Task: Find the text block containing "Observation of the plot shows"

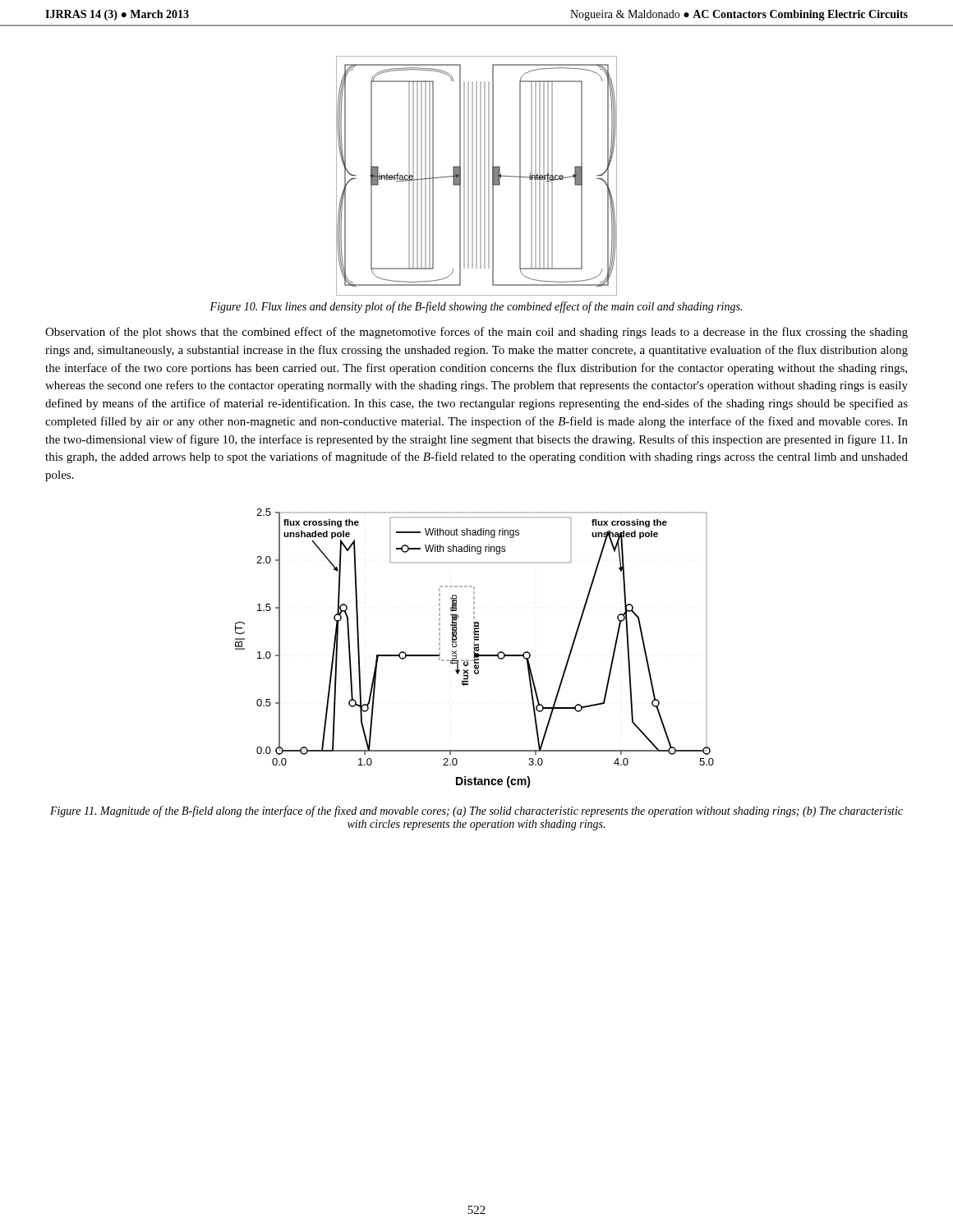Action: (476, 403)
